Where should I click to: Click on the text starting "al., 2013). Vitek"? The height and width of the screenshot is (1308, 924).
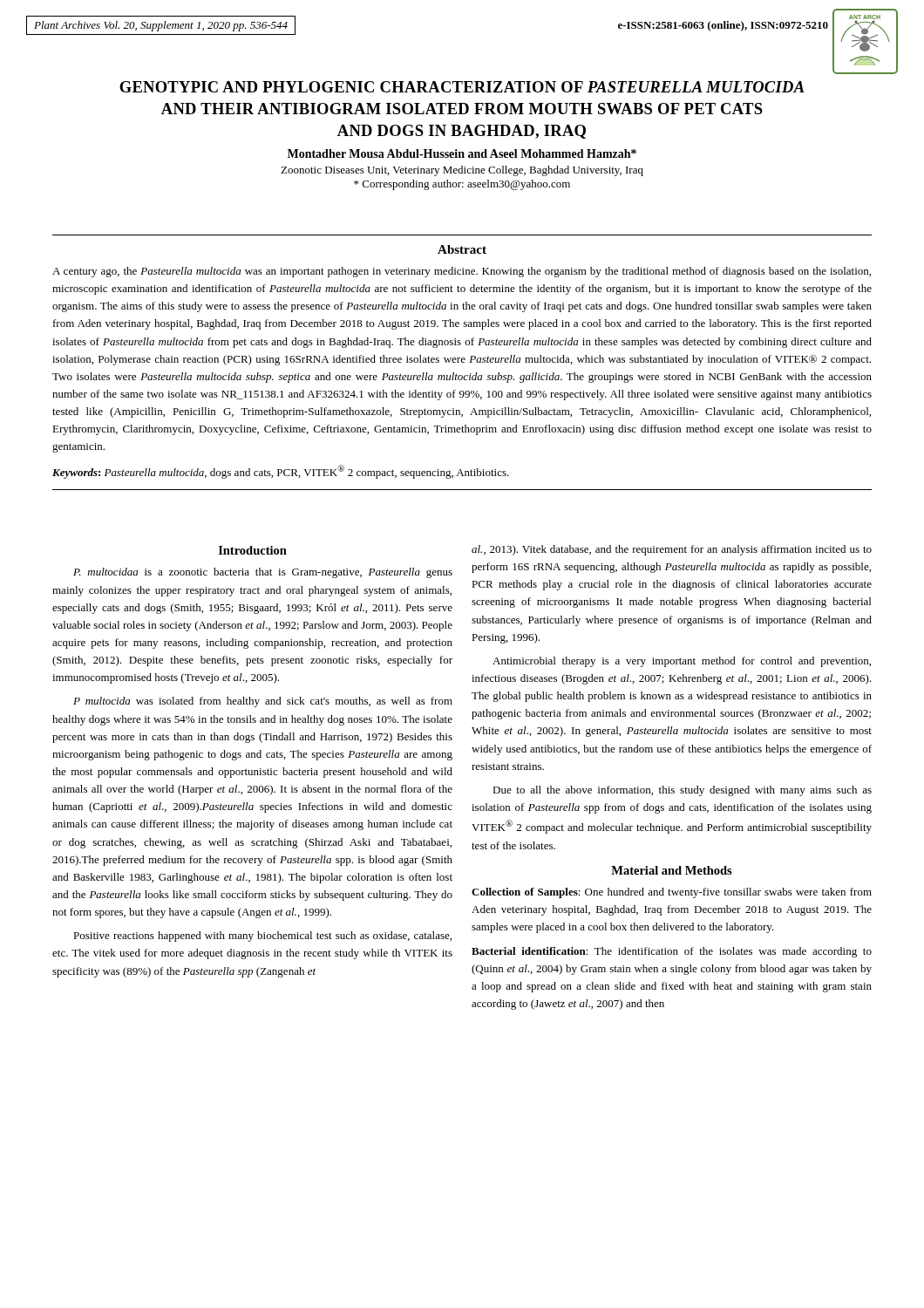pyautogui.click(x=672, y=697)
